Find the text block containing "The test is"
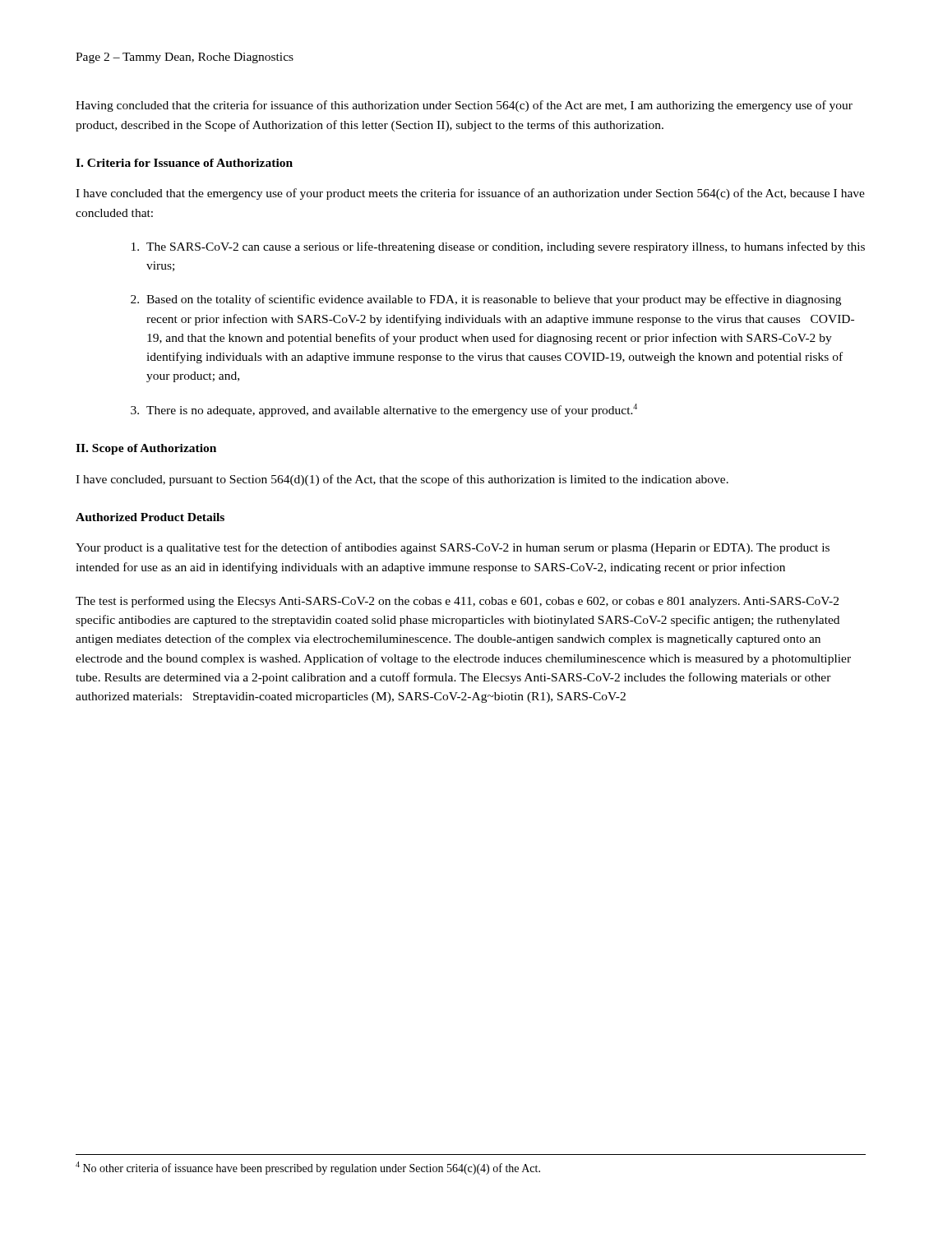This screenshot has height=1233, width=952. pyautogui.click(x=463, y=648)
